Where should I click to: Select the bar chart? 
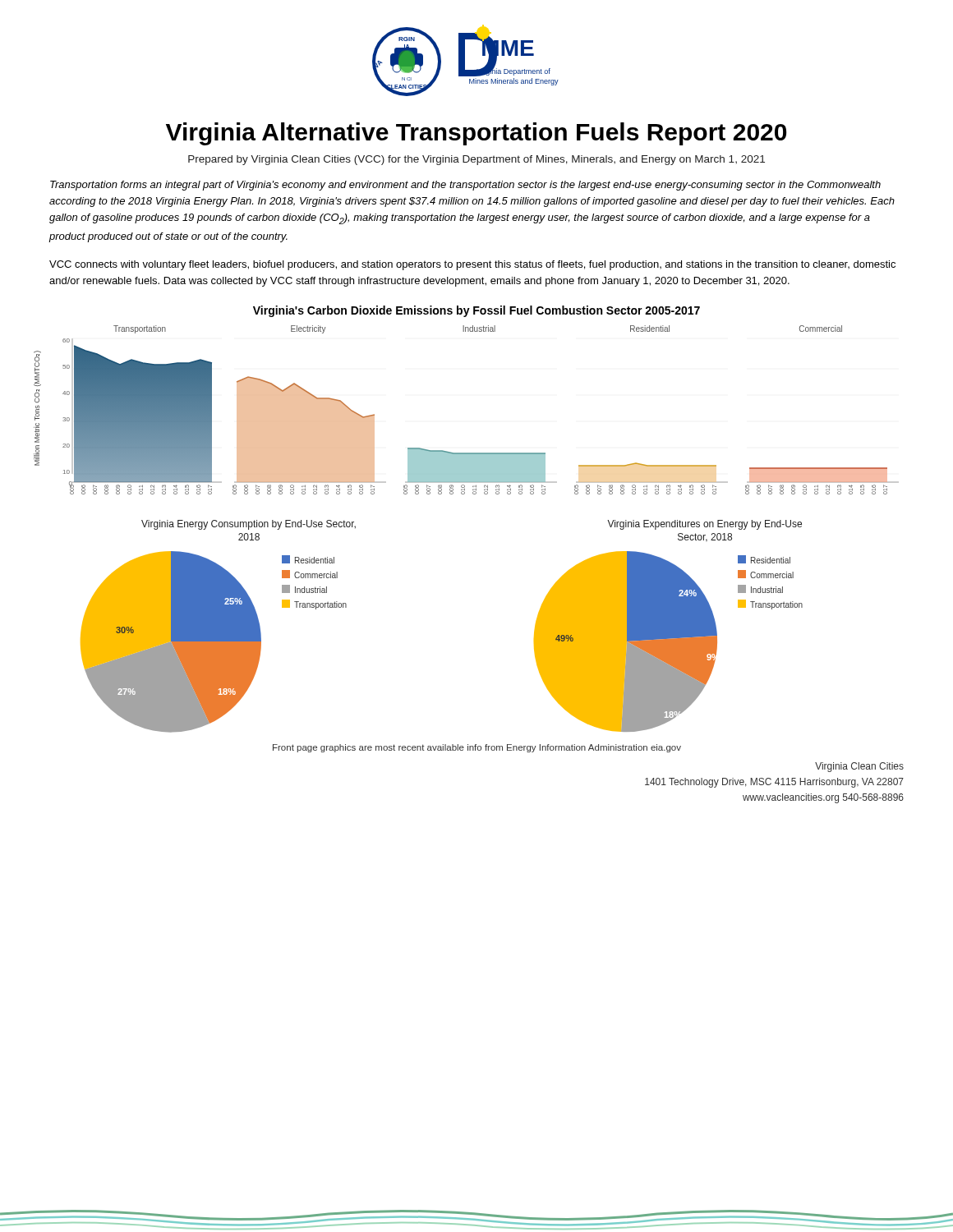[x=476, y=410]
